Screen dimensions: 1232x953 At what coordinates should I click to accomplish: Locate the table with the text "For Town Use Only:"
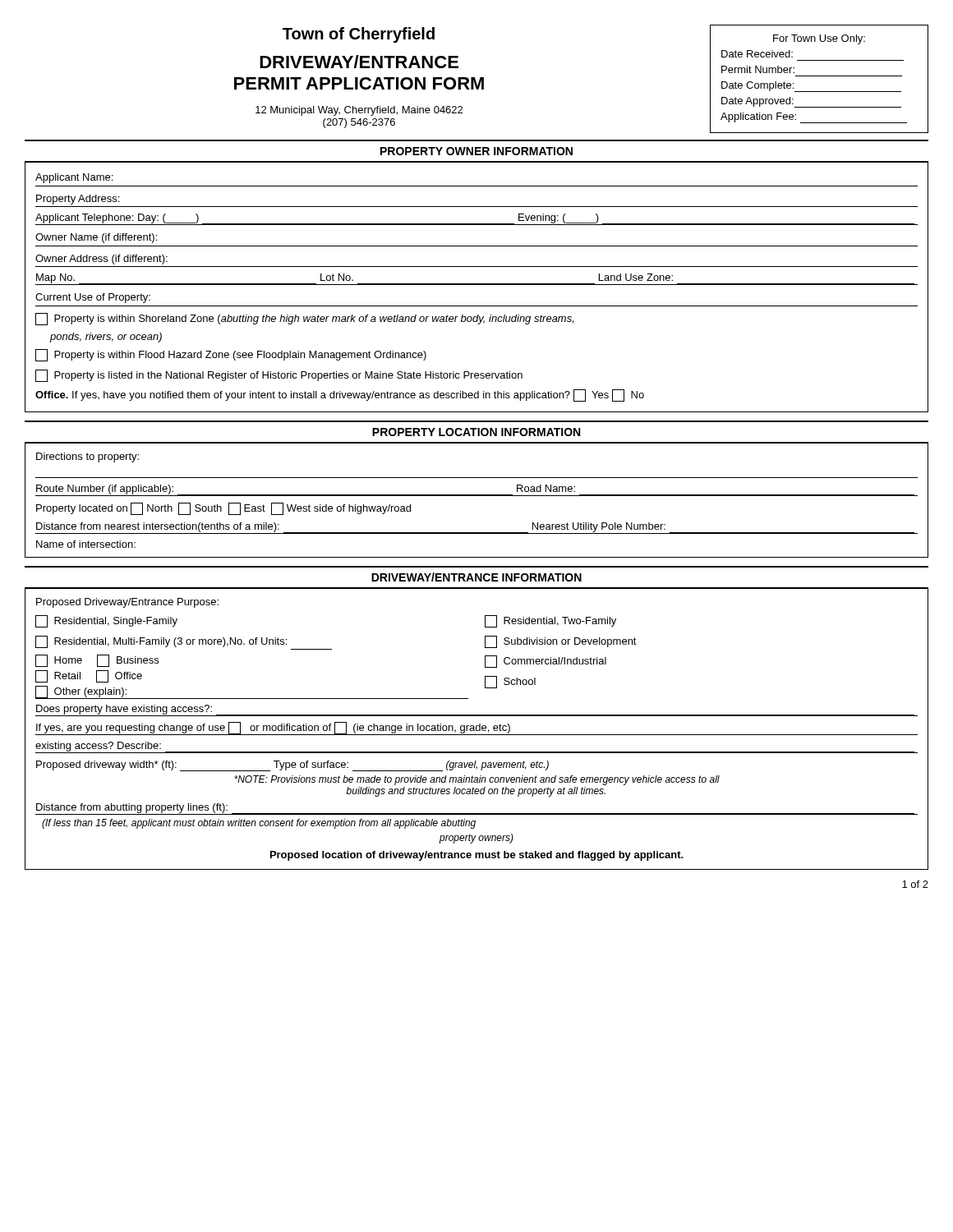[819, 79]
